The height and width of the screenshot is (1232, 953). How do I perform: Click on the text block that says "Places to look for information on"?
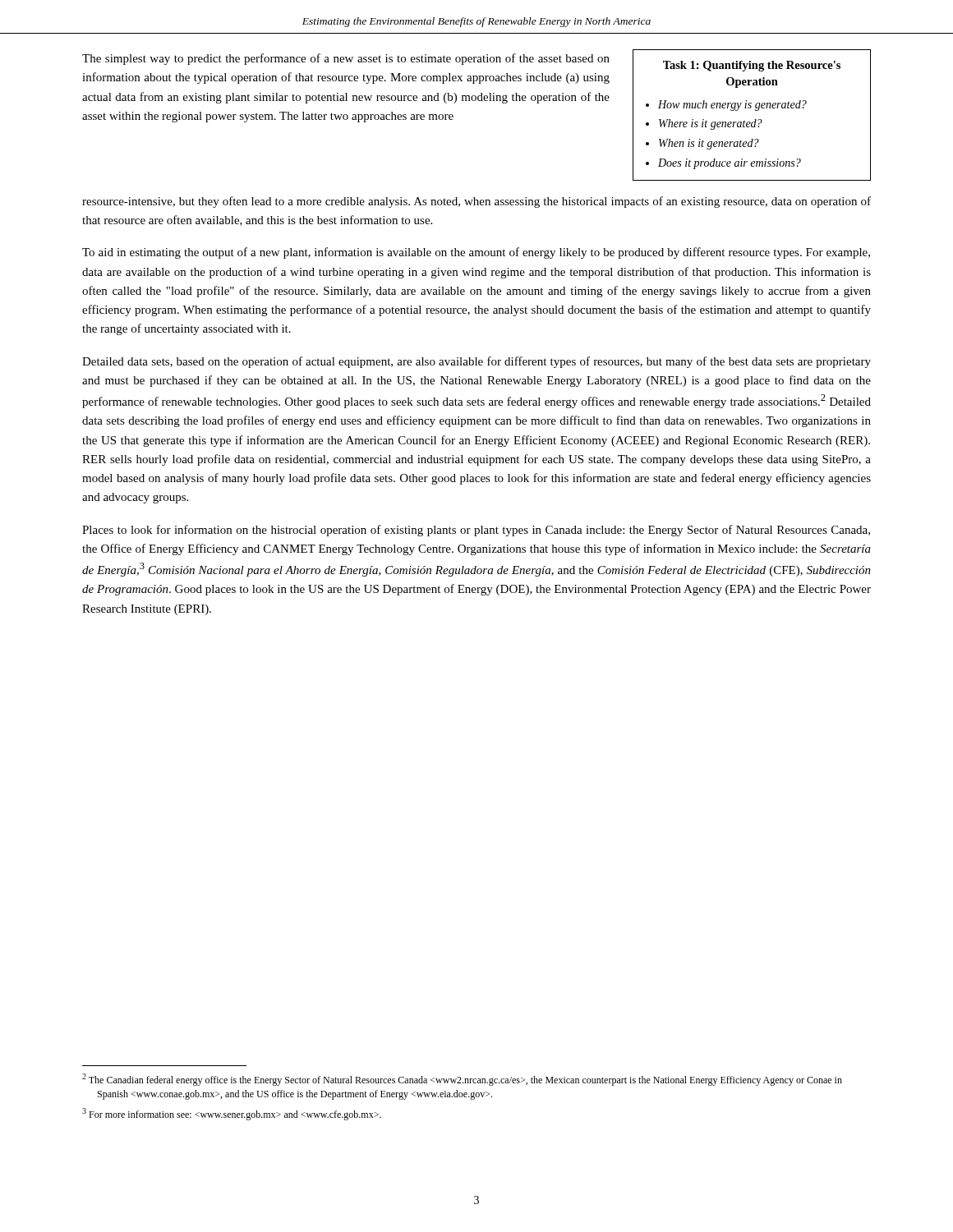(x=476, y=569)
